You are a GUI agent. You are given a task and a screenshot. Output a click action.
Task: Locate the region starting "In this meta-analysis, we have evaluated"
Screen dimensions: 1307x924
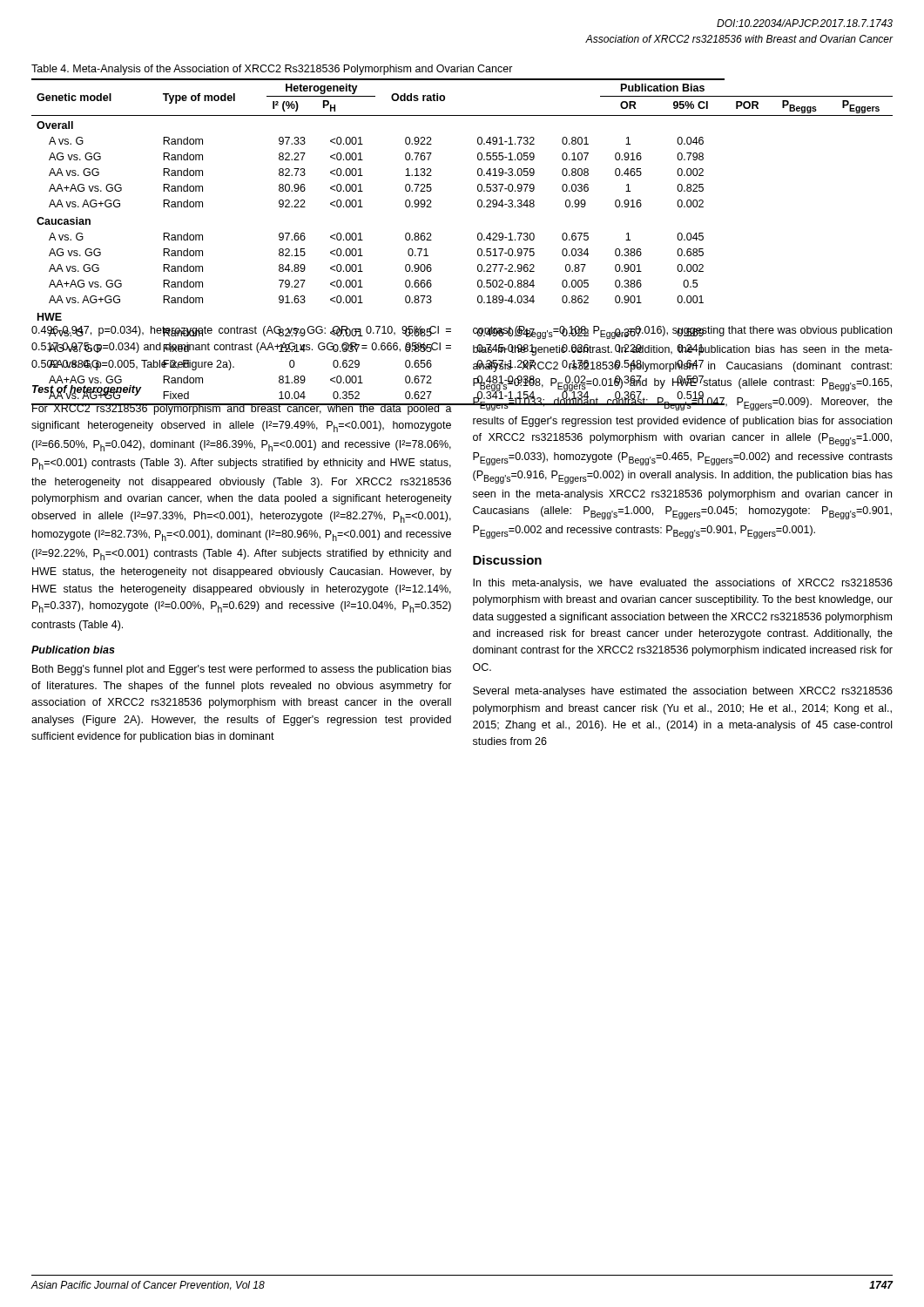pyautogui.click(x=683, y=625)
